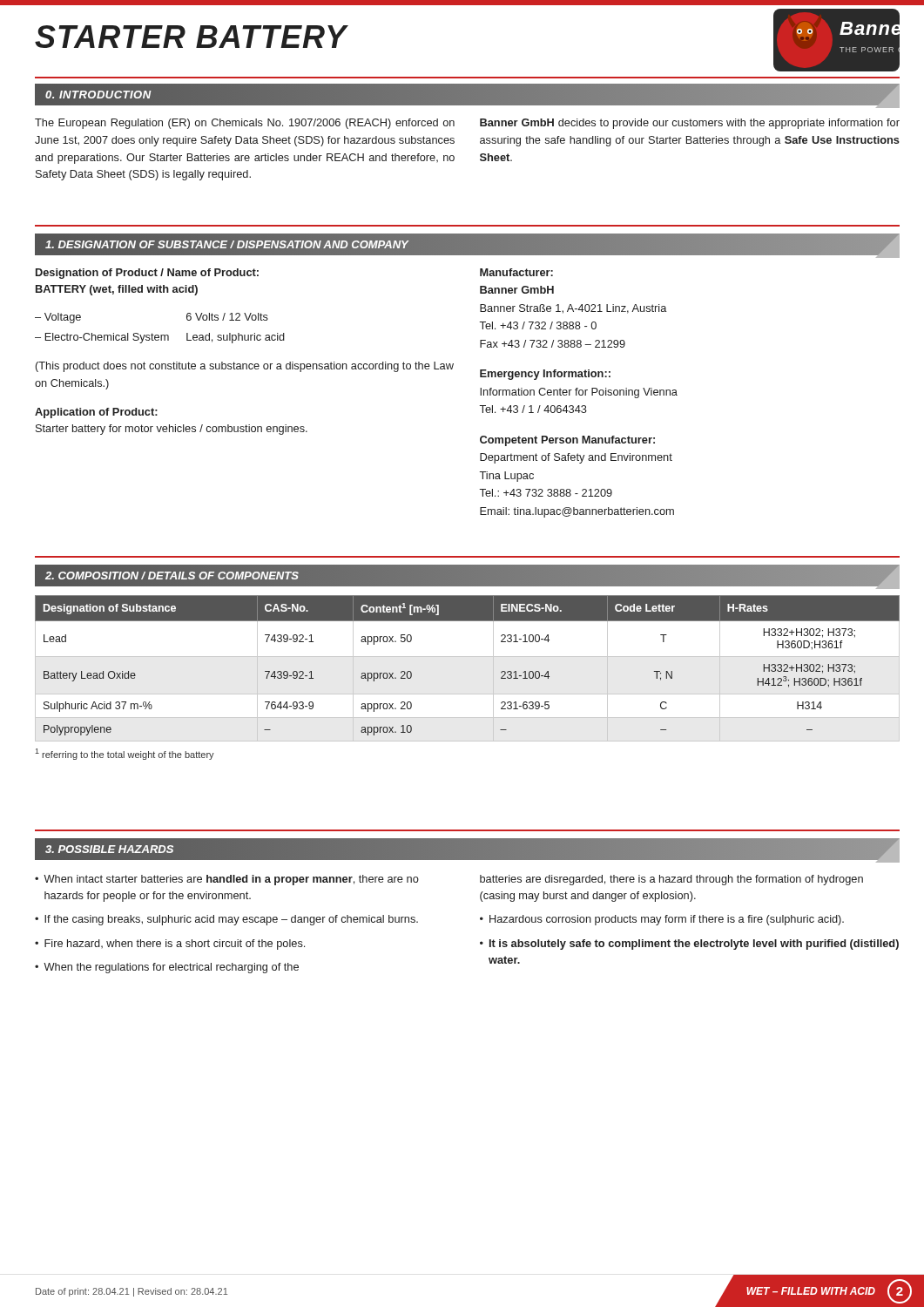Screen dimensions: 1307x924
Task: Navigate to the passage starting "Banner GmbH decides"
Action: point(690,140)
